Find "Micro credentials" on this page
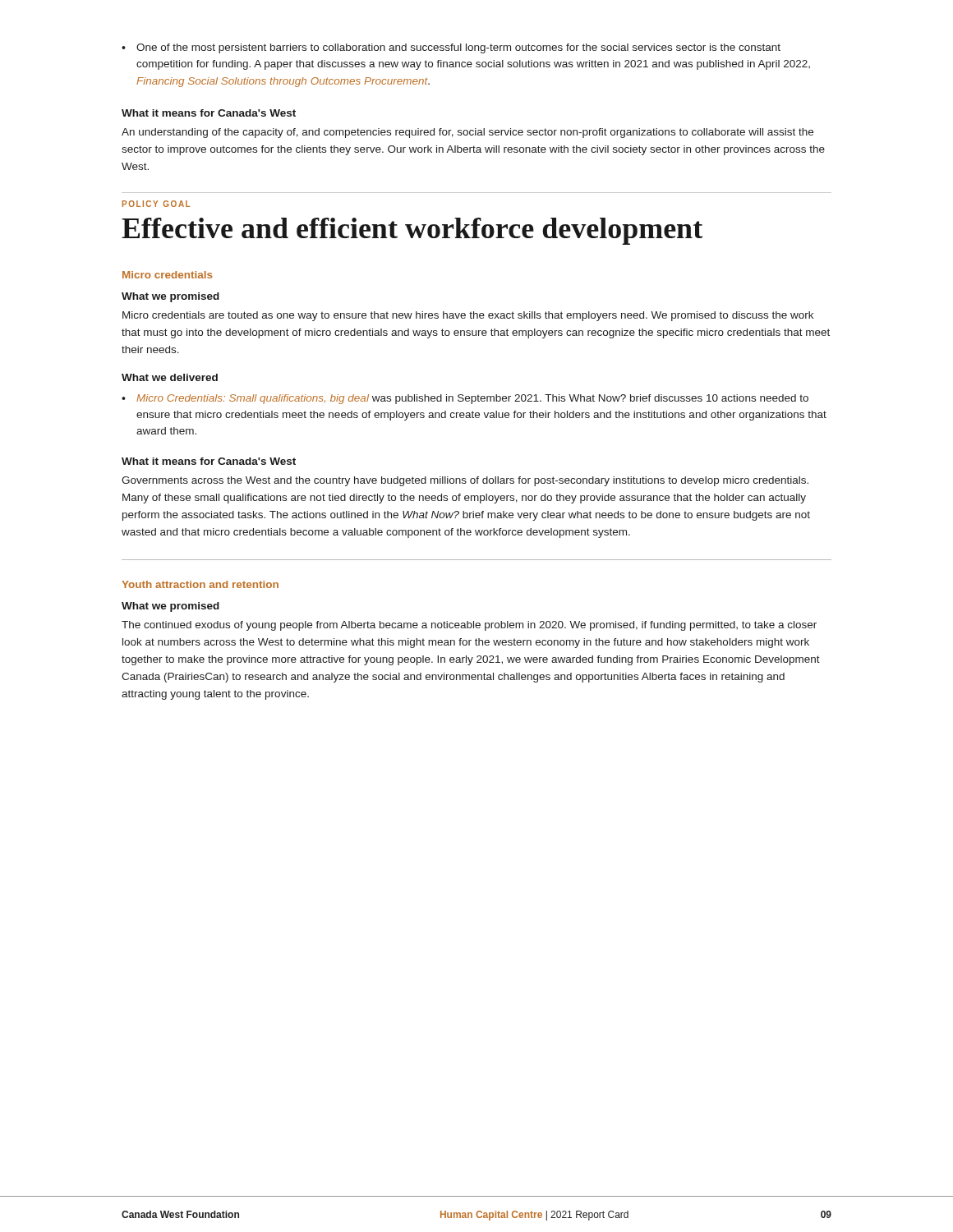This screenshot has height=1232, width=953. pyautogui.click(x=167, y=275)
